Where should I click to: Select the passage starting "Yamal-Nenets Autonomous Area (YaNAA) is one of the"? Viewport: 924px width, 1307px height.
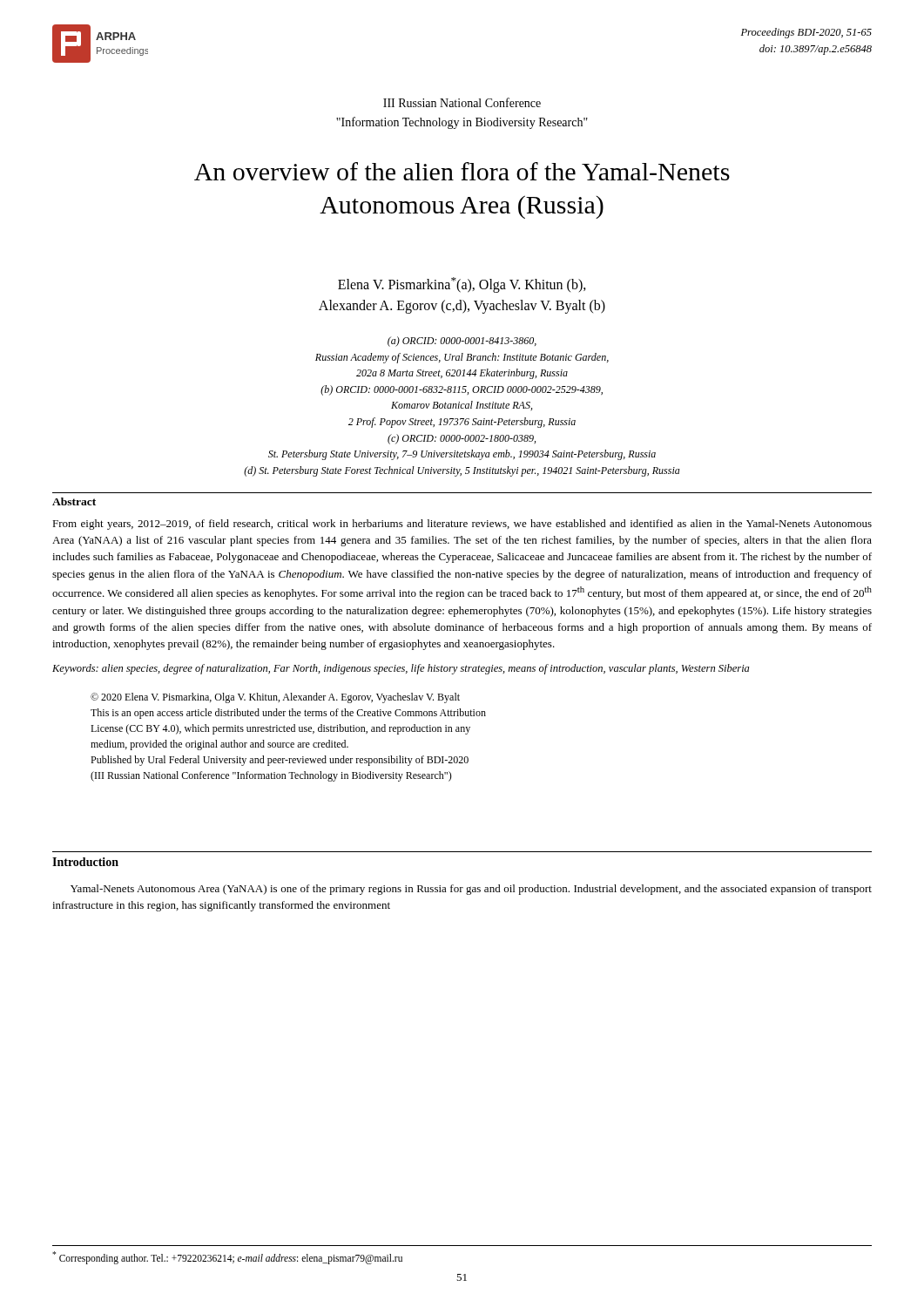pos(462,897)
